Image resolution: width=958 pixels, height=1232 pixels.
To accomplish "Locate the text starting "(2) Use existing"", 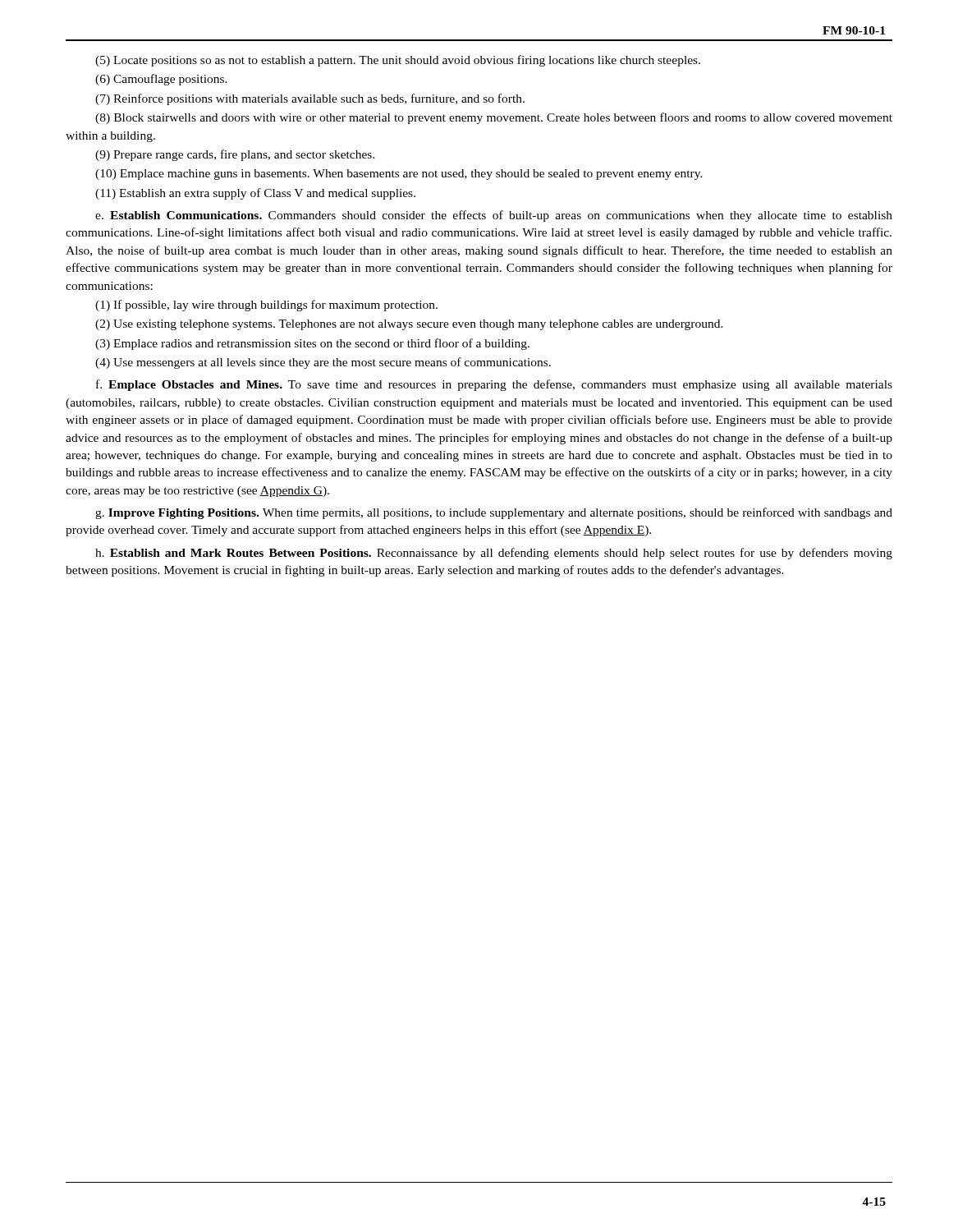I will (x=479, y=324).
